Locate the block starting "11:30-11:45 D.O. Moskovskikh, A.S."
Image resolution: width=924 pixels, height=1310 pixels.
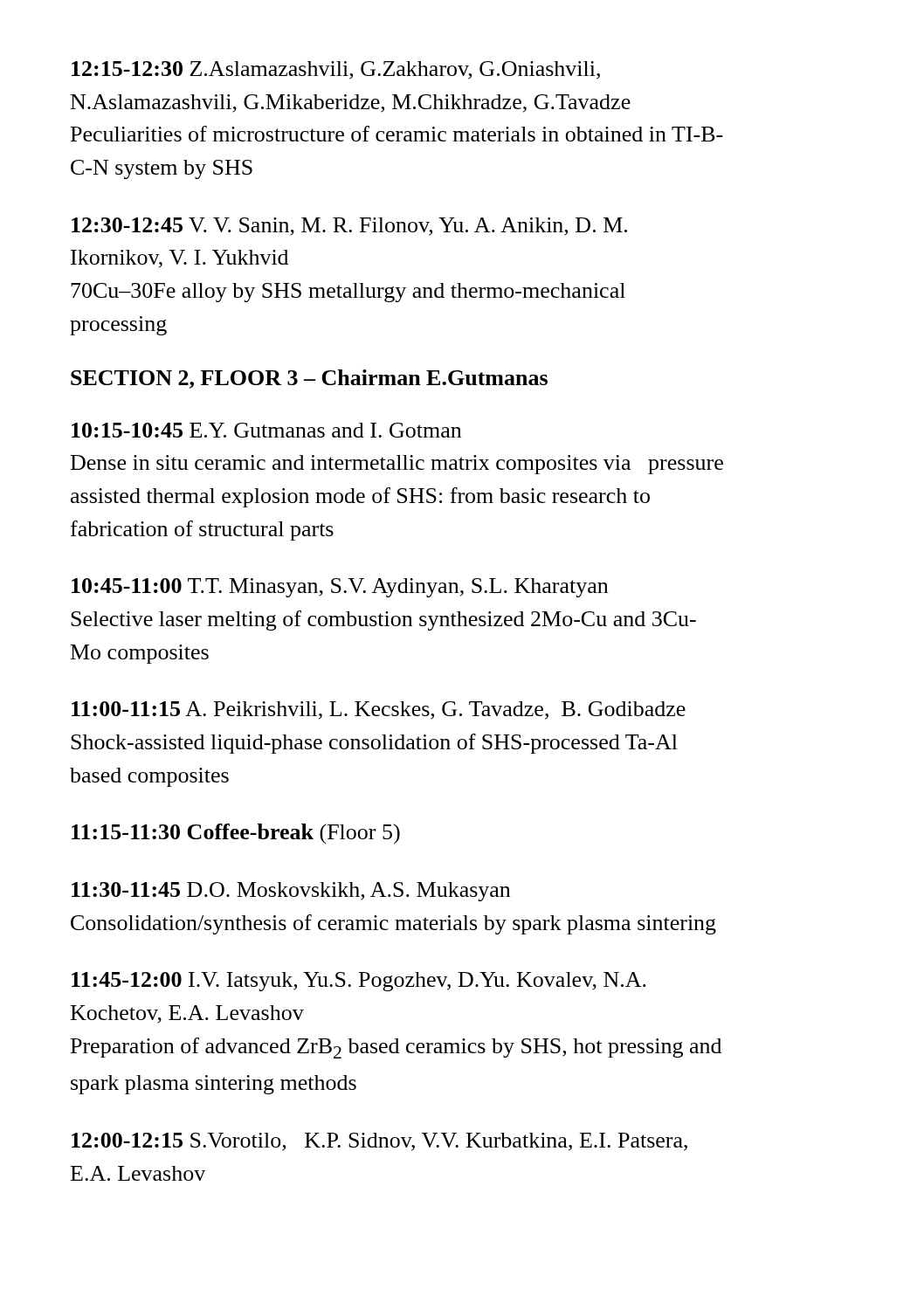point(462,906)
